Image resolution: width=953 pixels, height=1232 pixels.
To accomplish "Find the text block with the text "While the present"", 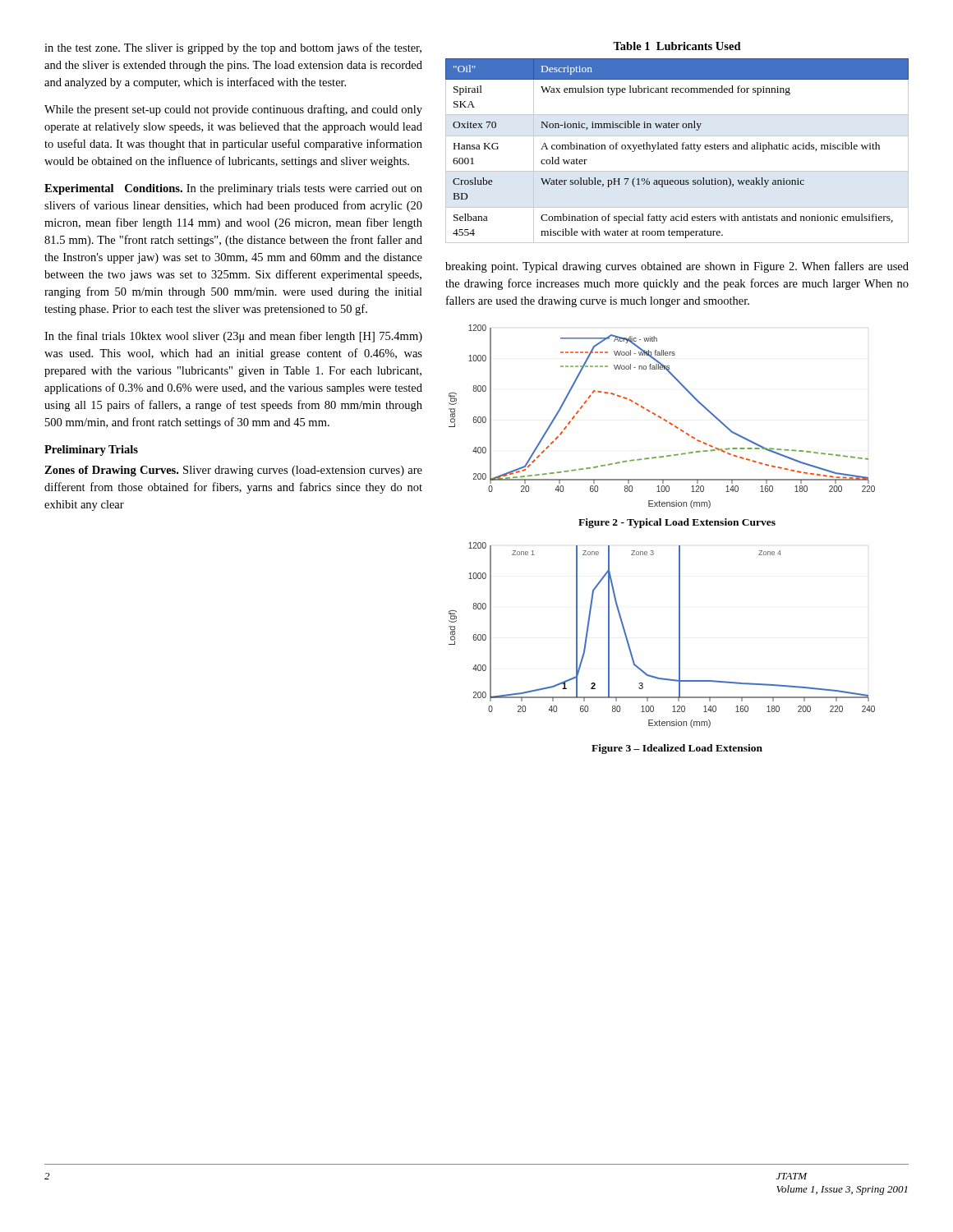I will [x=233, y=136].
